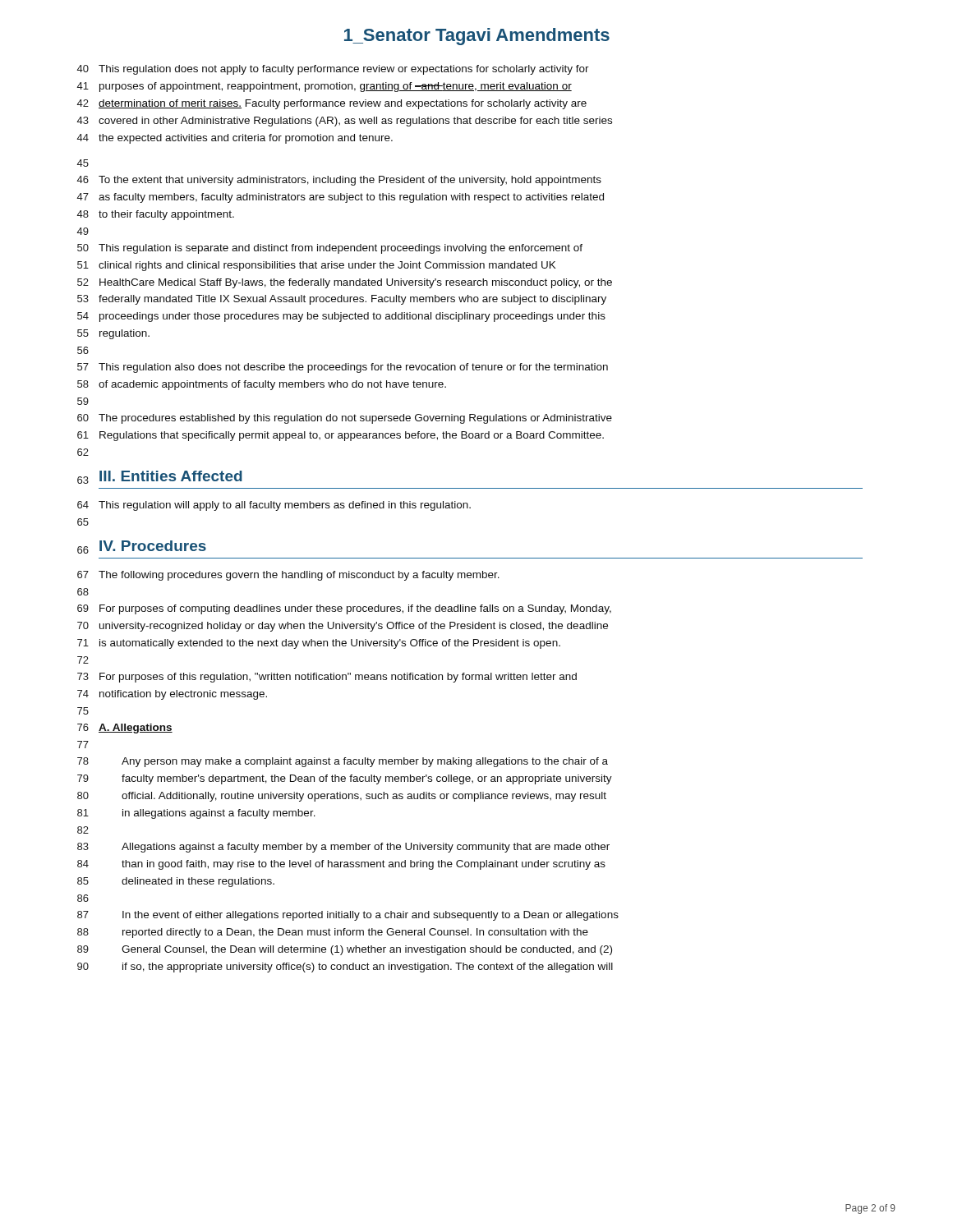Point to the passage starting "78 Any person"
The width and height of the screenshot is (953, 1232).
pyautogui.click(x=476, y=788)
